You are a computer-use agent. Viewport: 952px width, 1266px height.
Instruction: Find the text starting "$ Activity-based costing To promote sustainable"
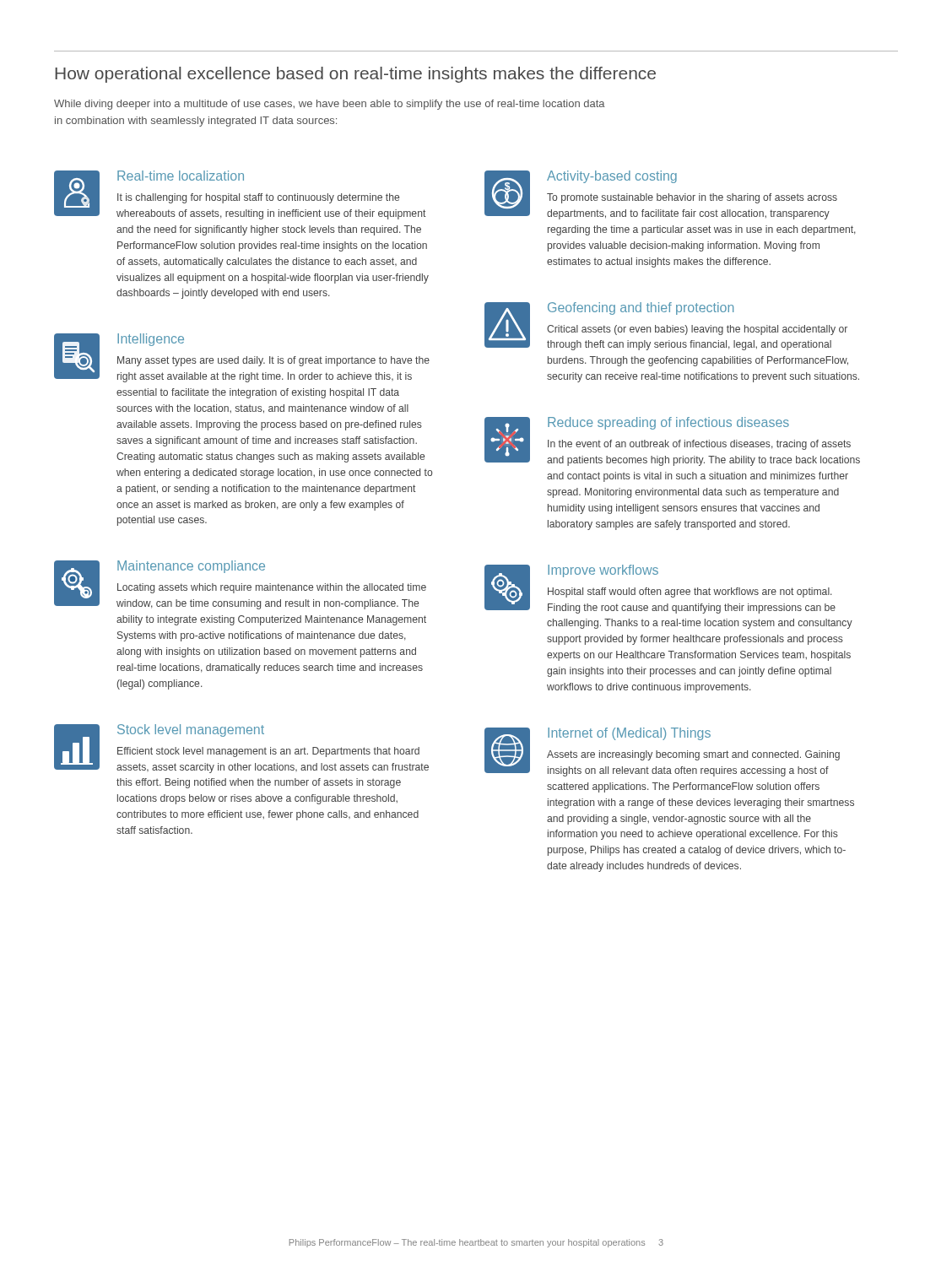coord(674,219)
